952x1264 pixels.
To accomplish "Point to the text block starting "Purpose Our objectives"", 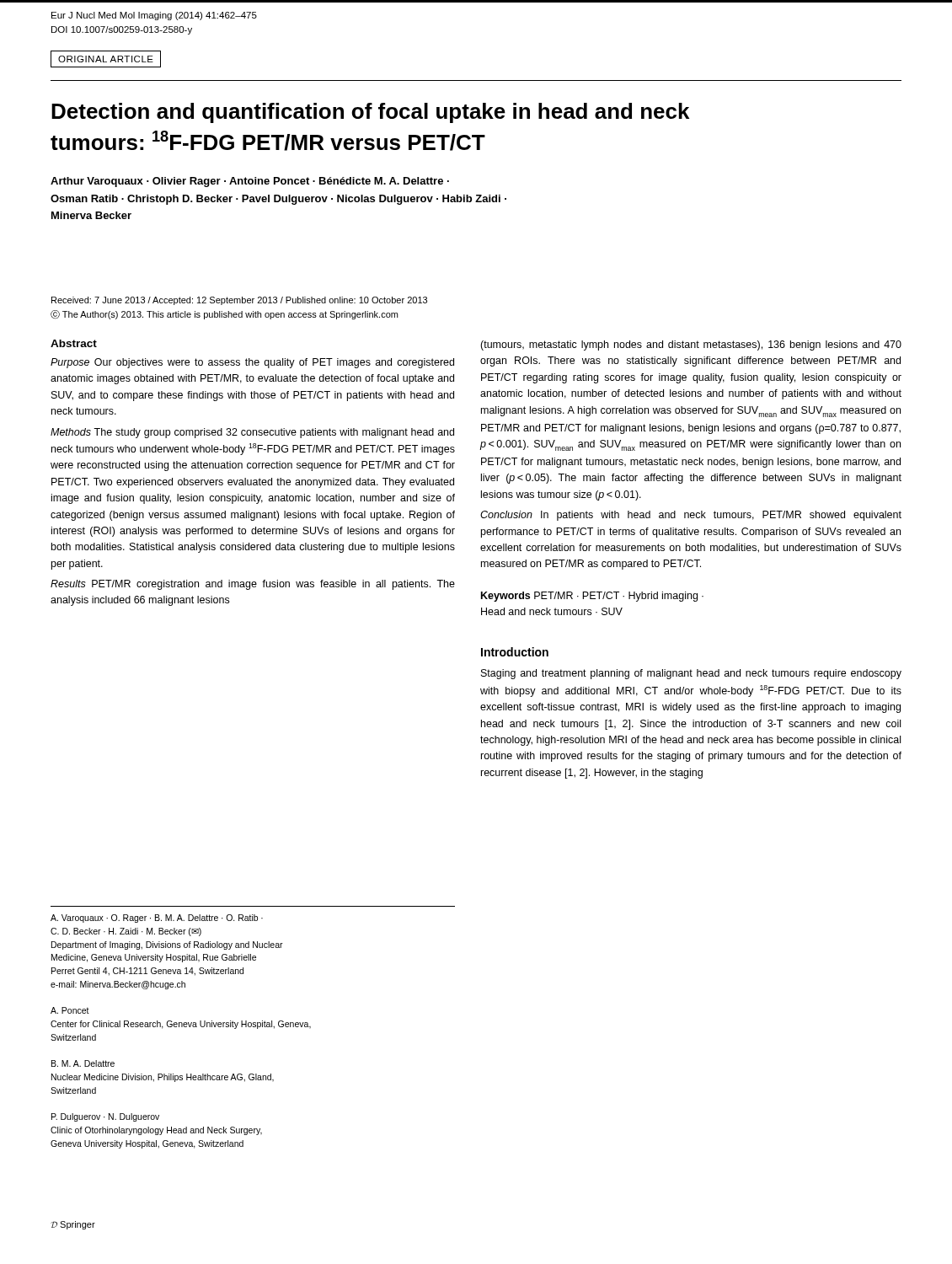I will point(253,482).
